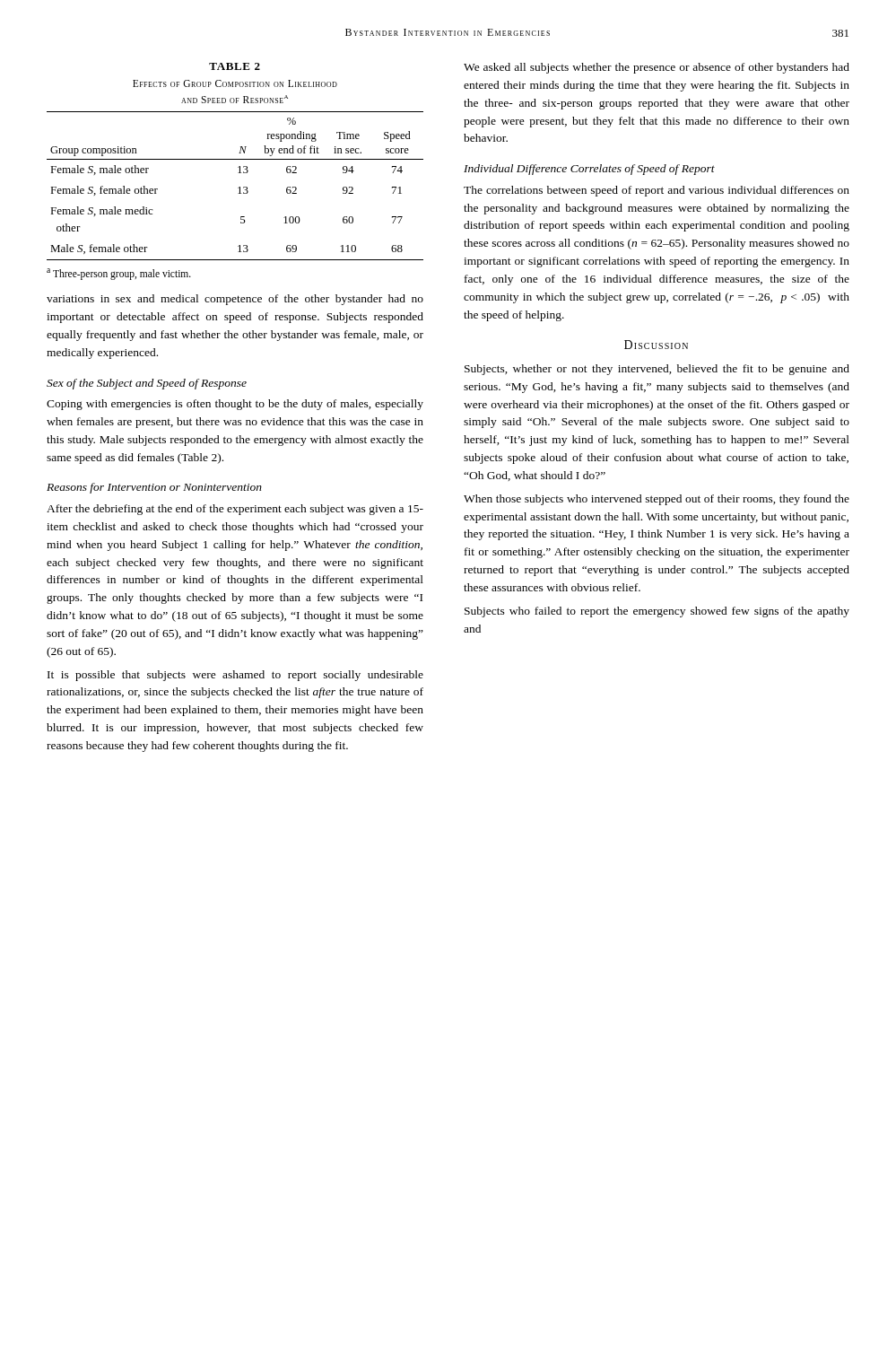896x1346 pixels.
Task: Locate the section header that says "Individual Difference Correlates of"
Action: pos(589,168)
